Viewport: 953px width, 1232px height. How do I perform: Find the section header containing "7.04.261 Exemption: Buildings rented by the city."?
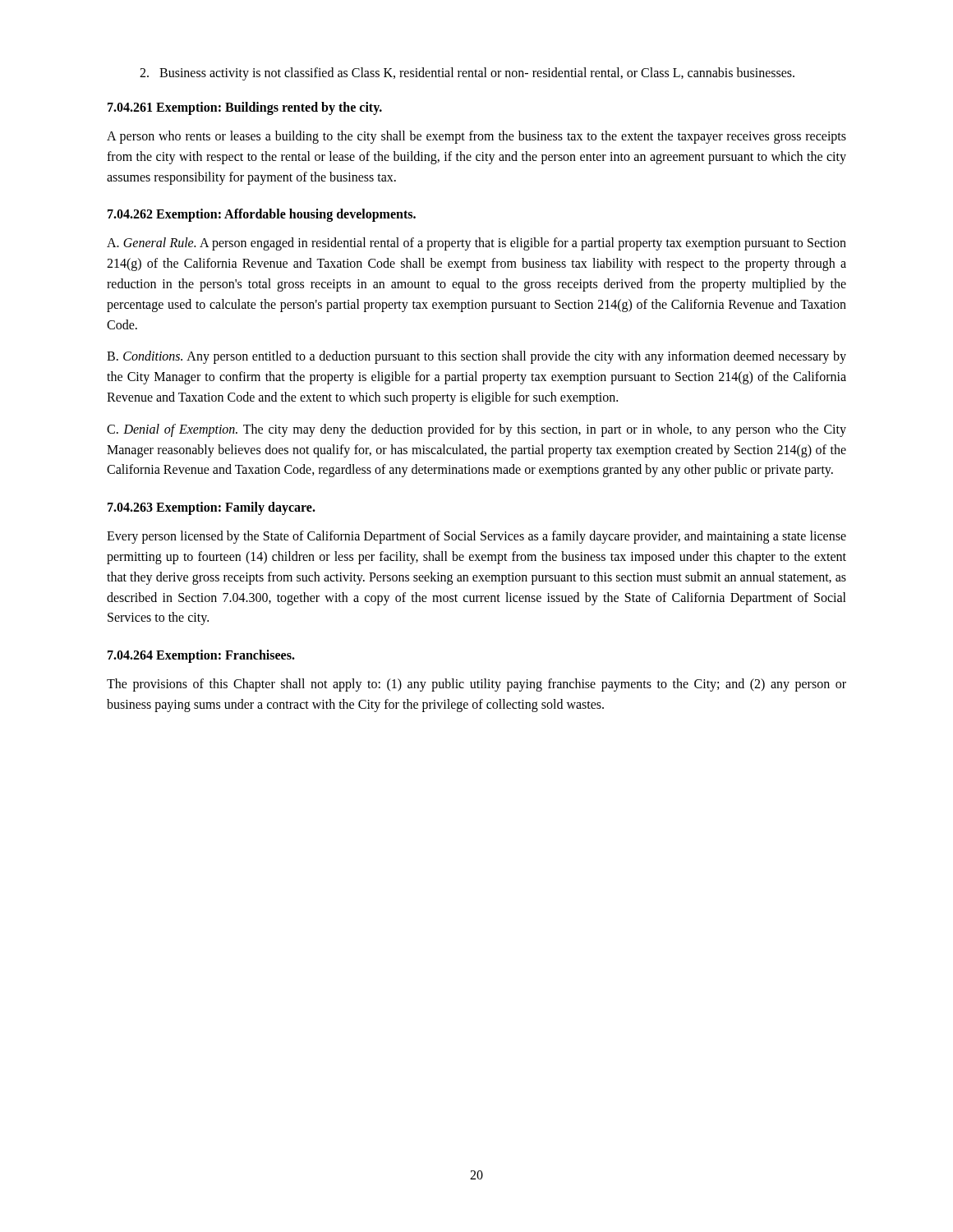245,107
